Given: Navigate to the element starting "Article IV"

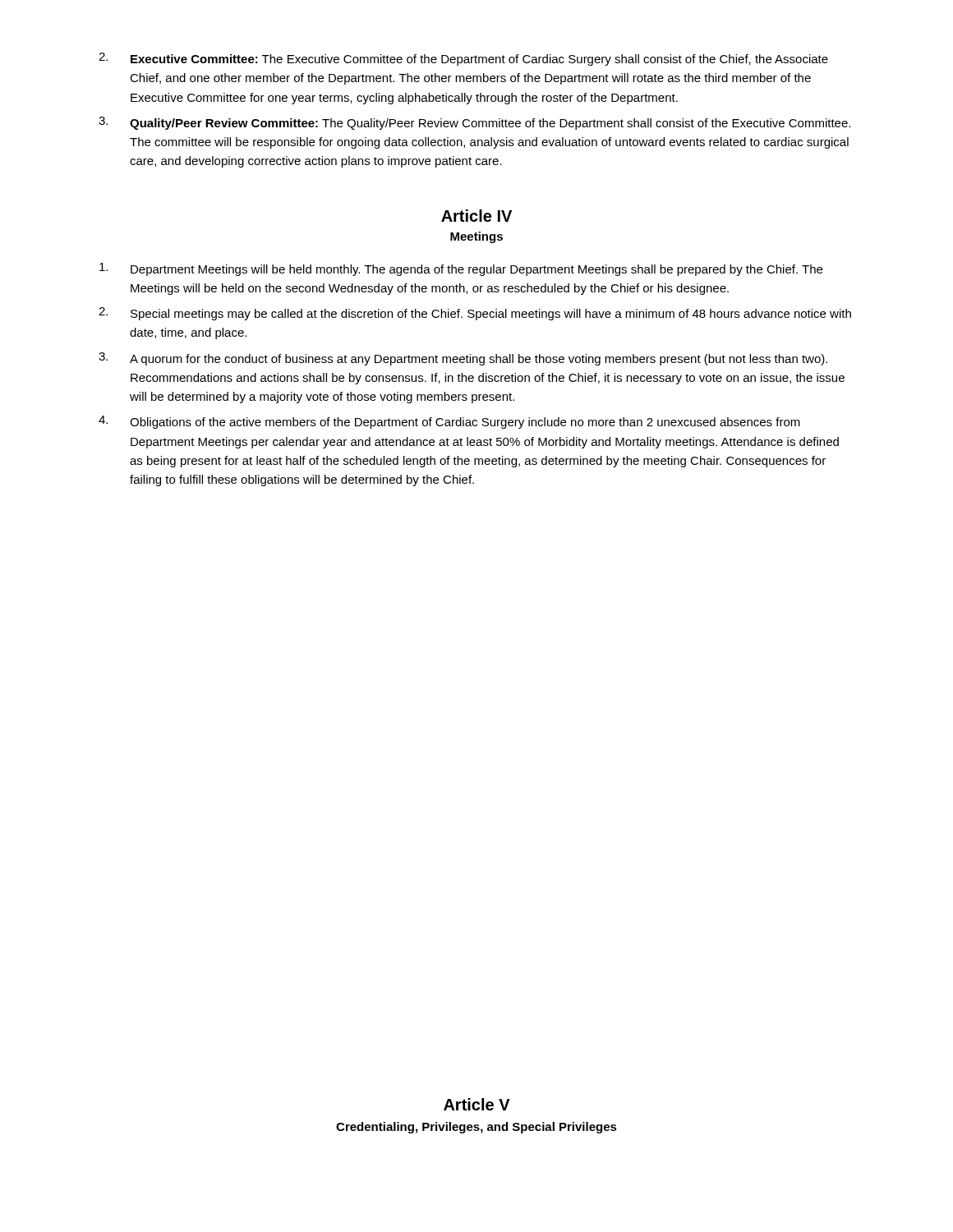Looking at the screenshot, I should point(476,216).
